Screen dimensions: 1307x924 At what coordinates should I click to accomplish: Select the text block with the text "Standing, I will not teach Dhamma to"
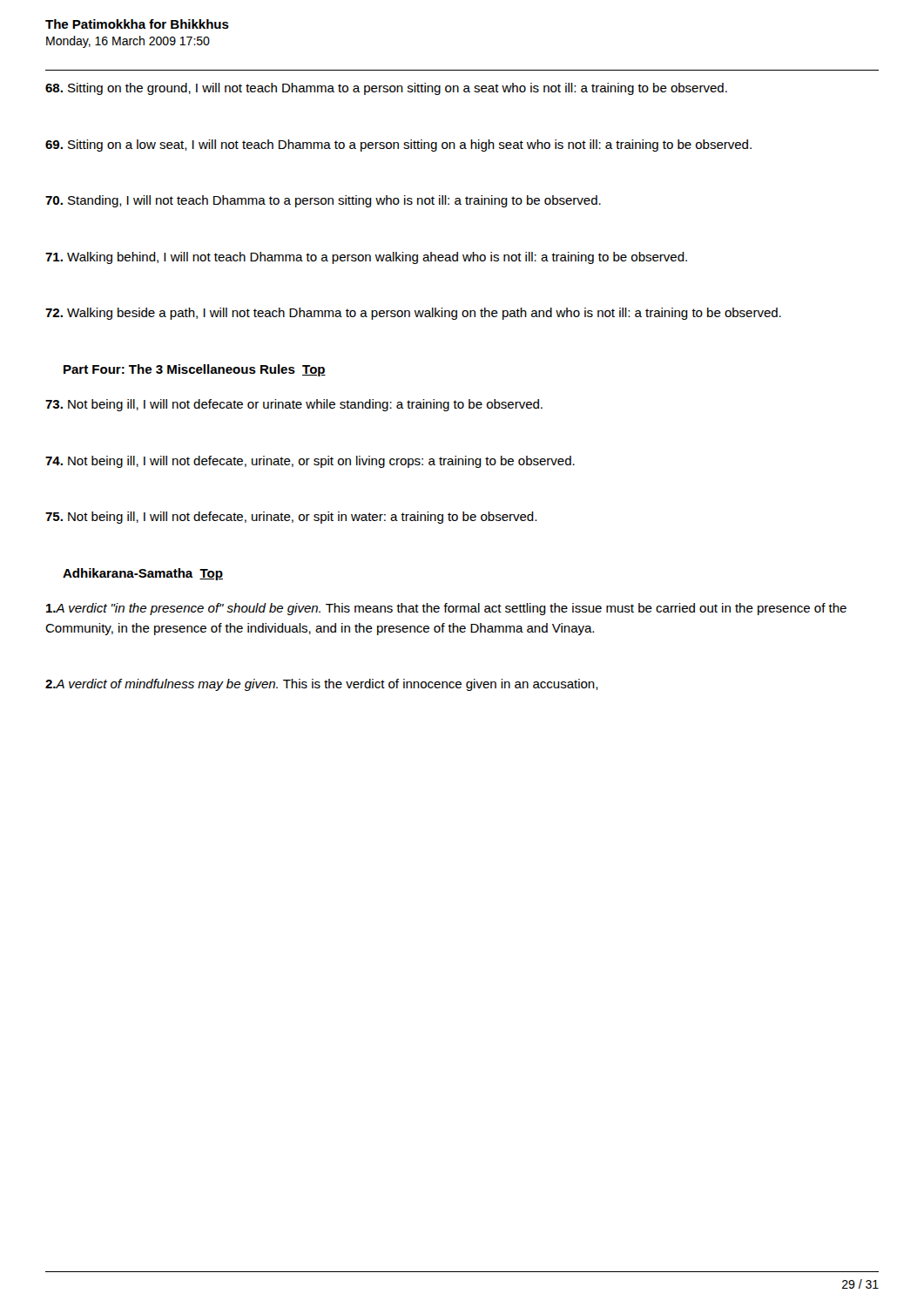tap(323, 200)
